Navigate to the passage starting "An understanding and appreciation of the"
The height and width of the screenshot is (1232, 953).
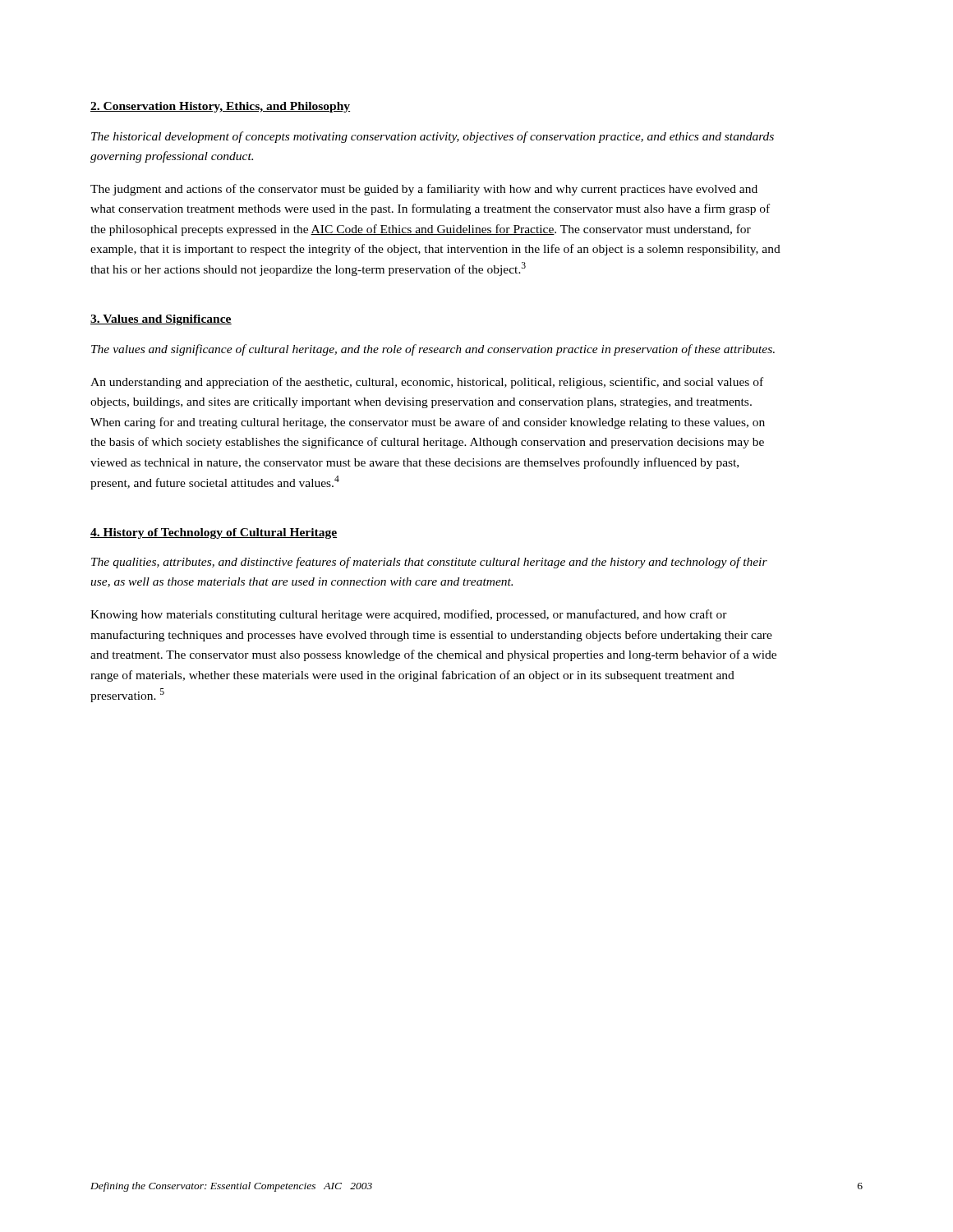pyautogui.click(x=435, y=433)
